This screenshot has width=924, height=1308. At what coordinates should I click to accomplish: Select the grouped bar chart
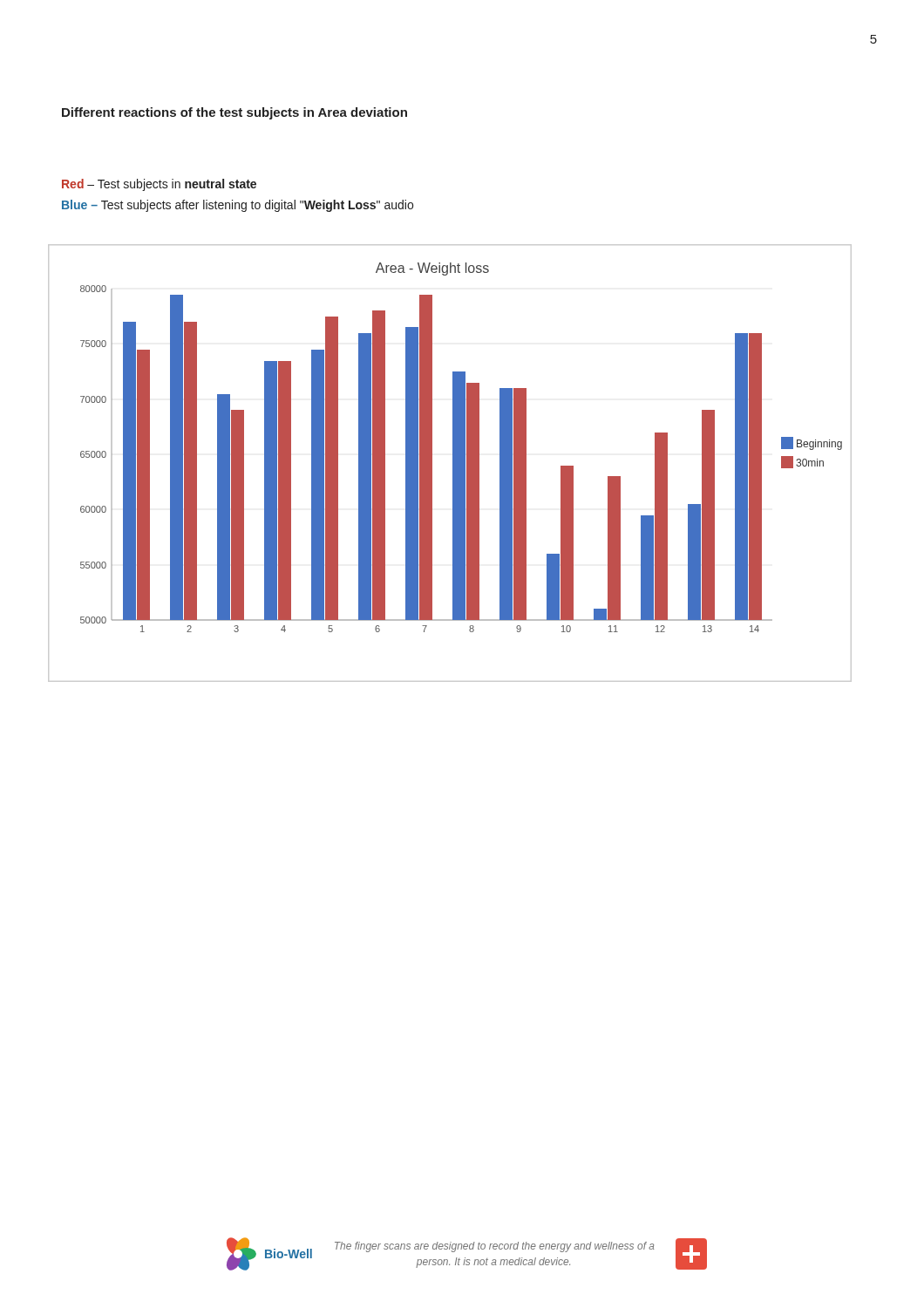(x=450, y=463)
